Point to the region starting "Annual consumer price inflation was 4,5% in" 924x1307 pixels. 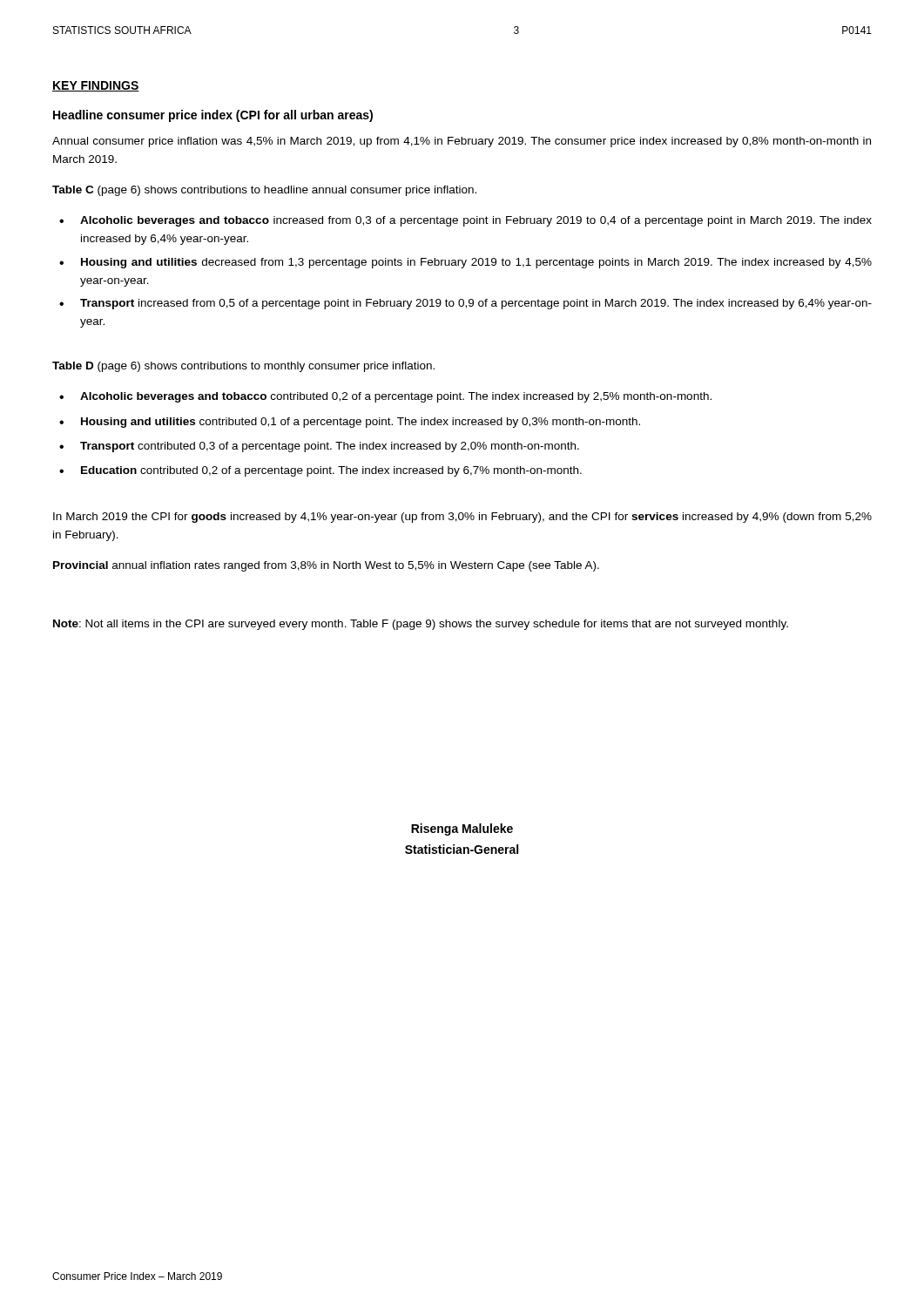[462, 150]
